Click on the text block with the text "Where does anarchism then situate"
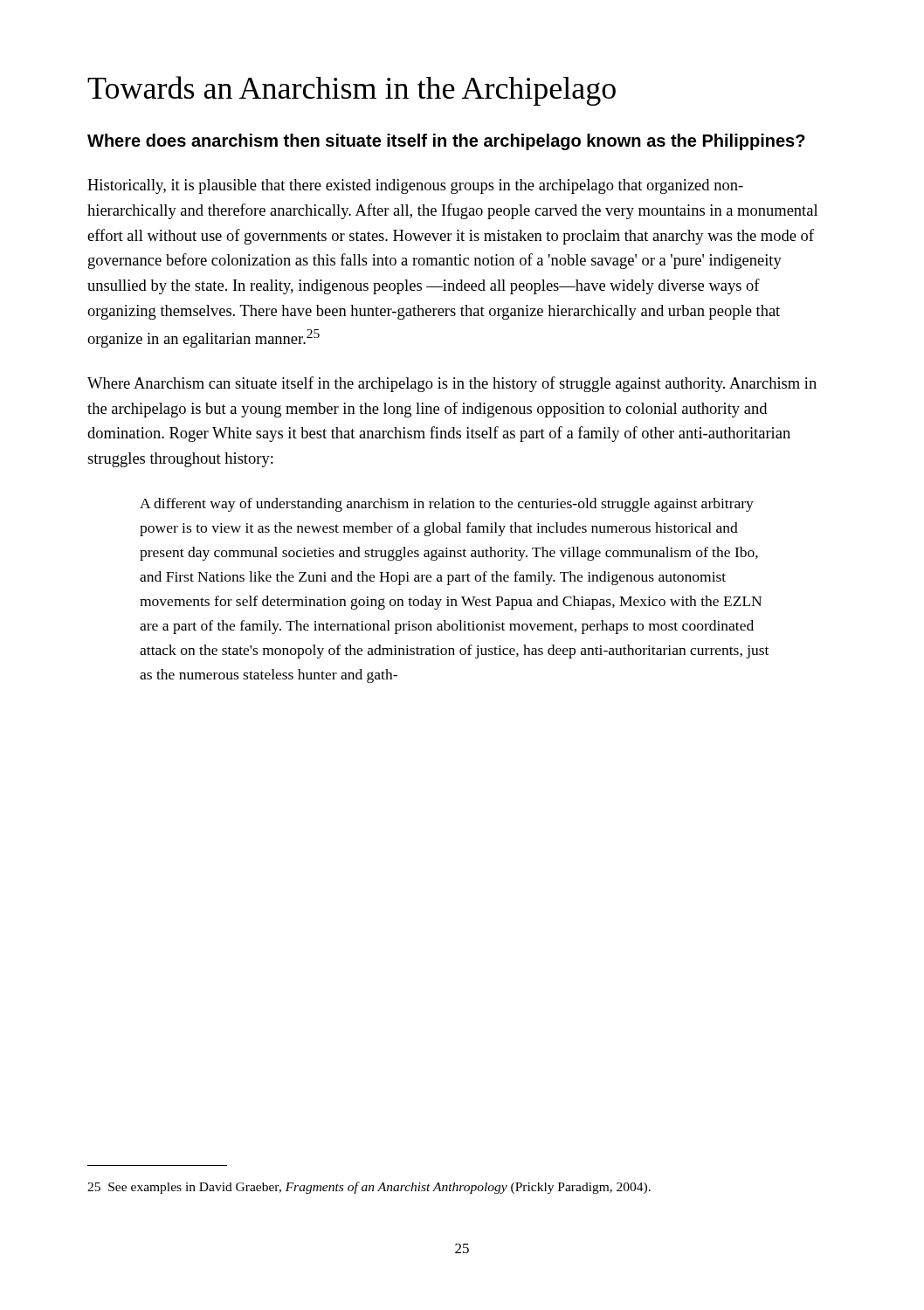This screenshot has width=924, height=1310. (x=446, y=141)
